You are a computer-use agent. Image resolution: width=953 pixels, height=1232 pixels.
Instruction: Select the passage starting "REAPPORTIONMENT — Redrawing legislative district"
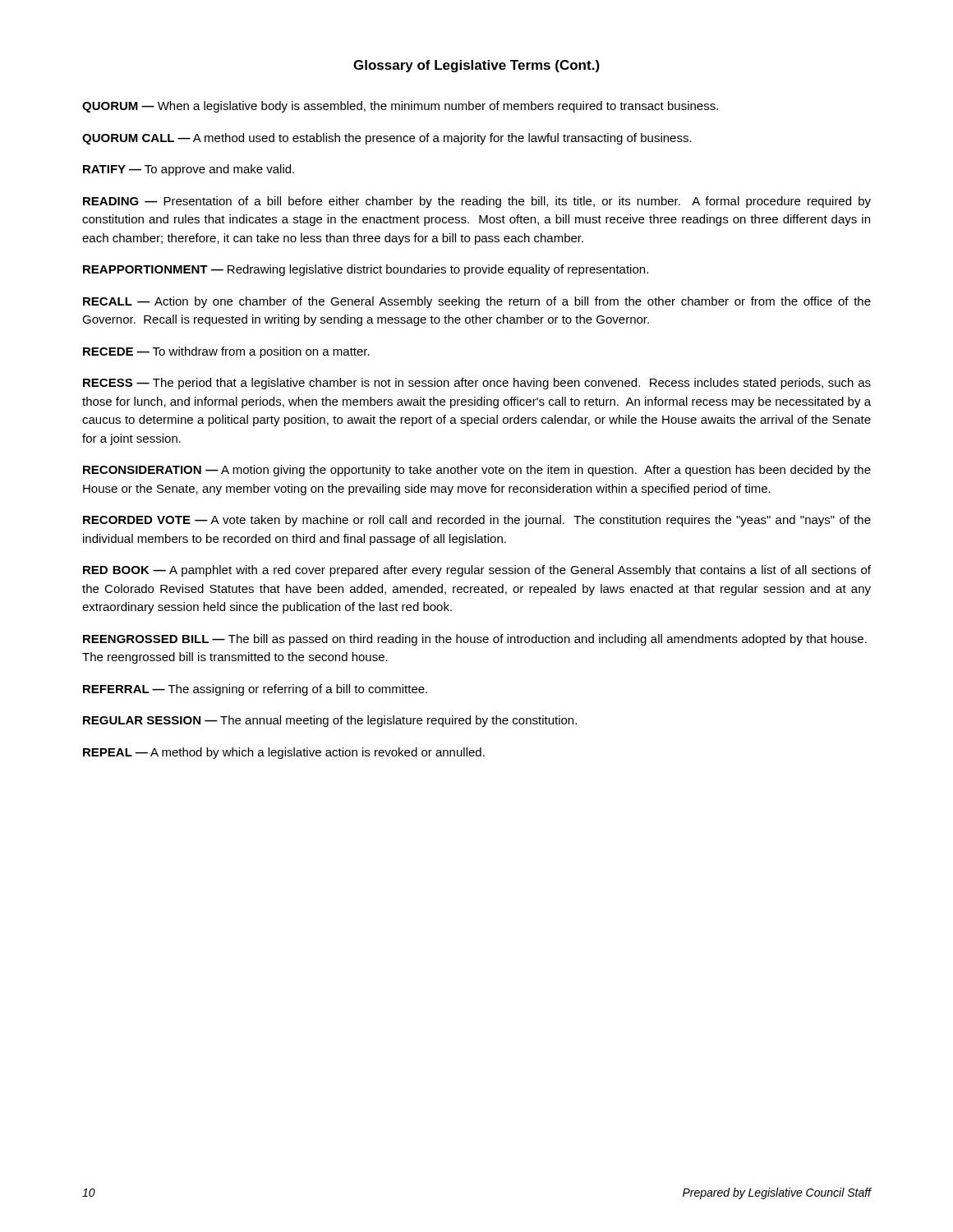pos(366,269)
